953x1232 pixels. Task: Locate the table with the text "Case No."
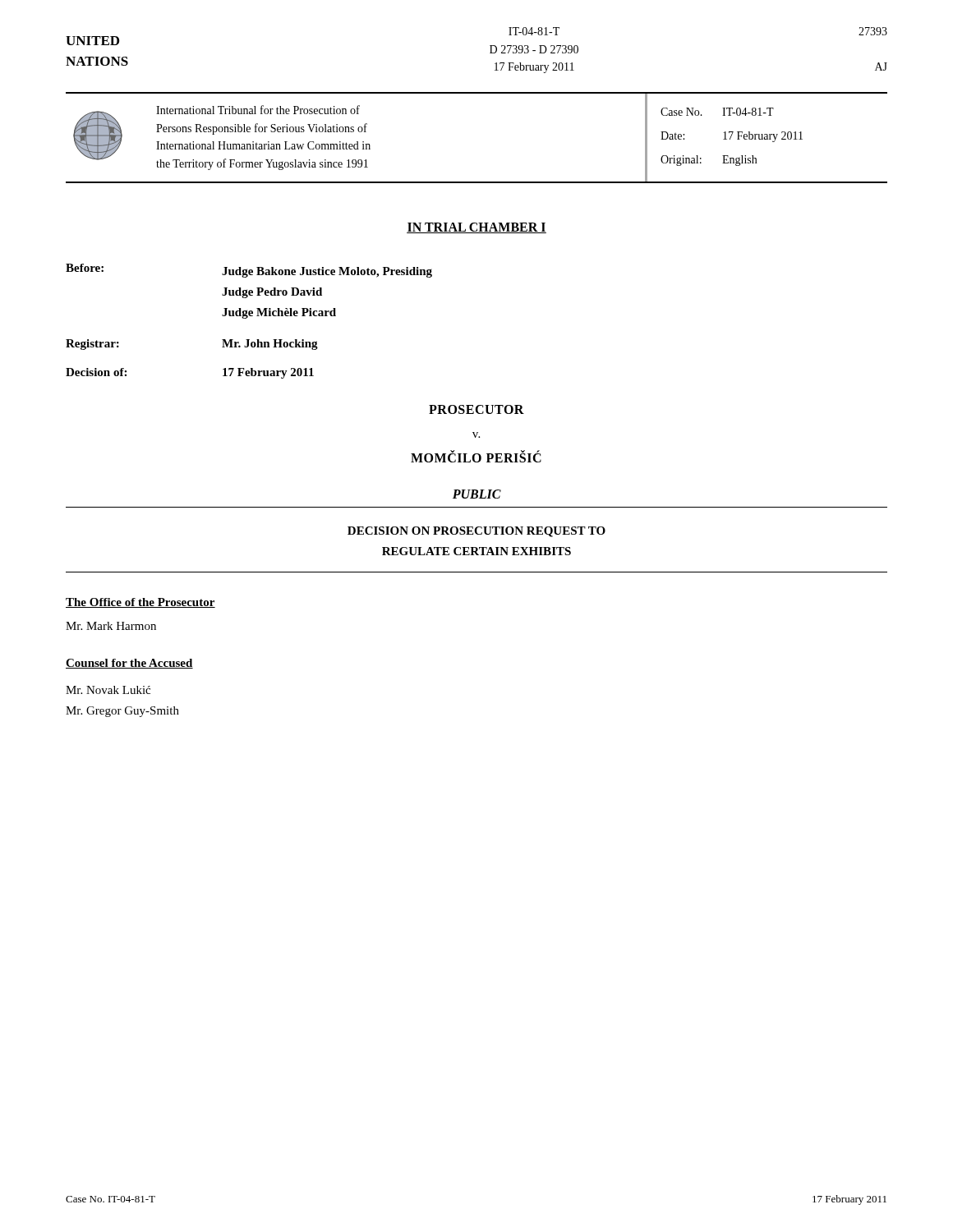click(x=476, y=137)
